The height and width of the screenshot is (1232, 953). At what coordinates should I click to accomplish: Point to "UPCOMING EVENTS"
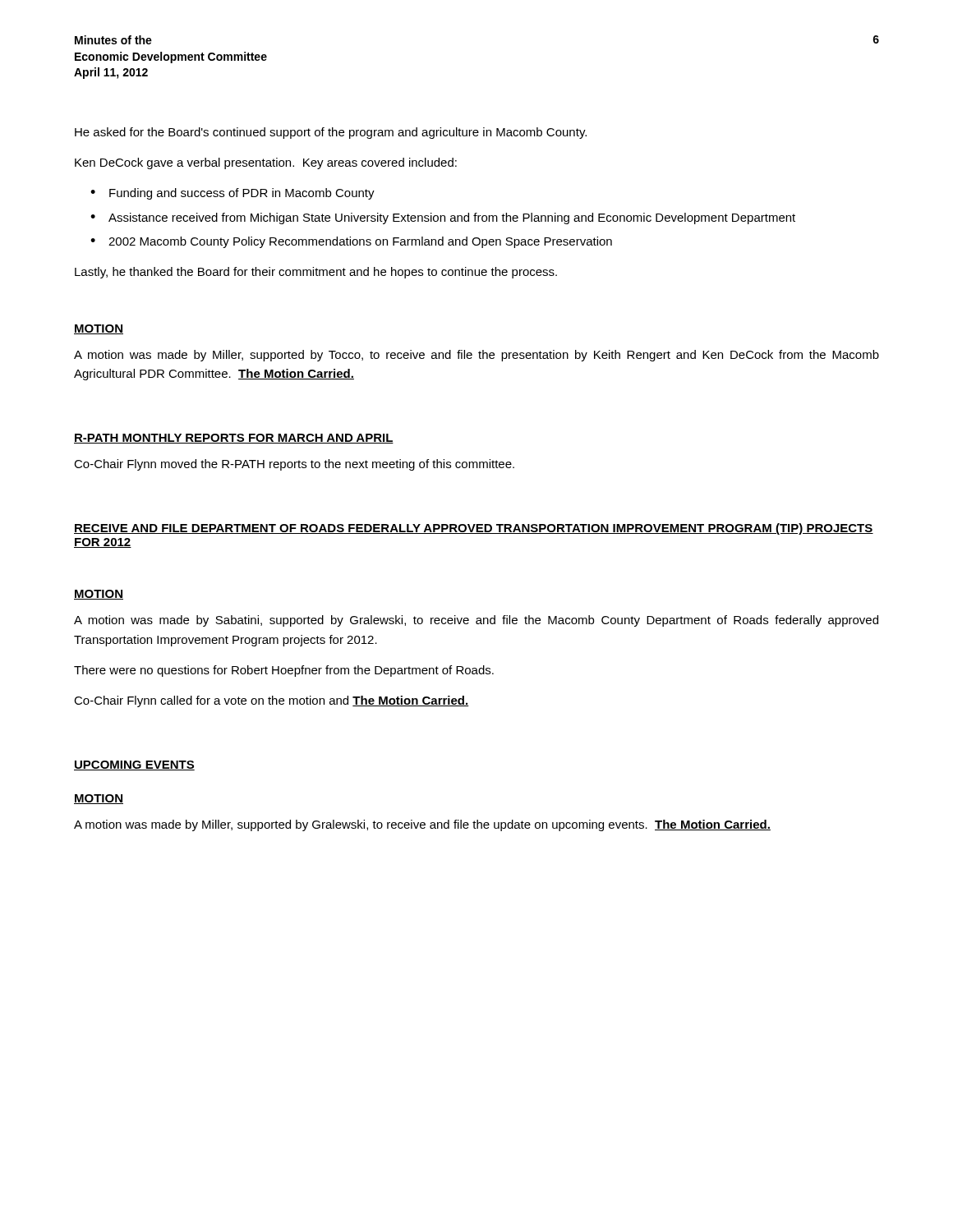[134, 765]
